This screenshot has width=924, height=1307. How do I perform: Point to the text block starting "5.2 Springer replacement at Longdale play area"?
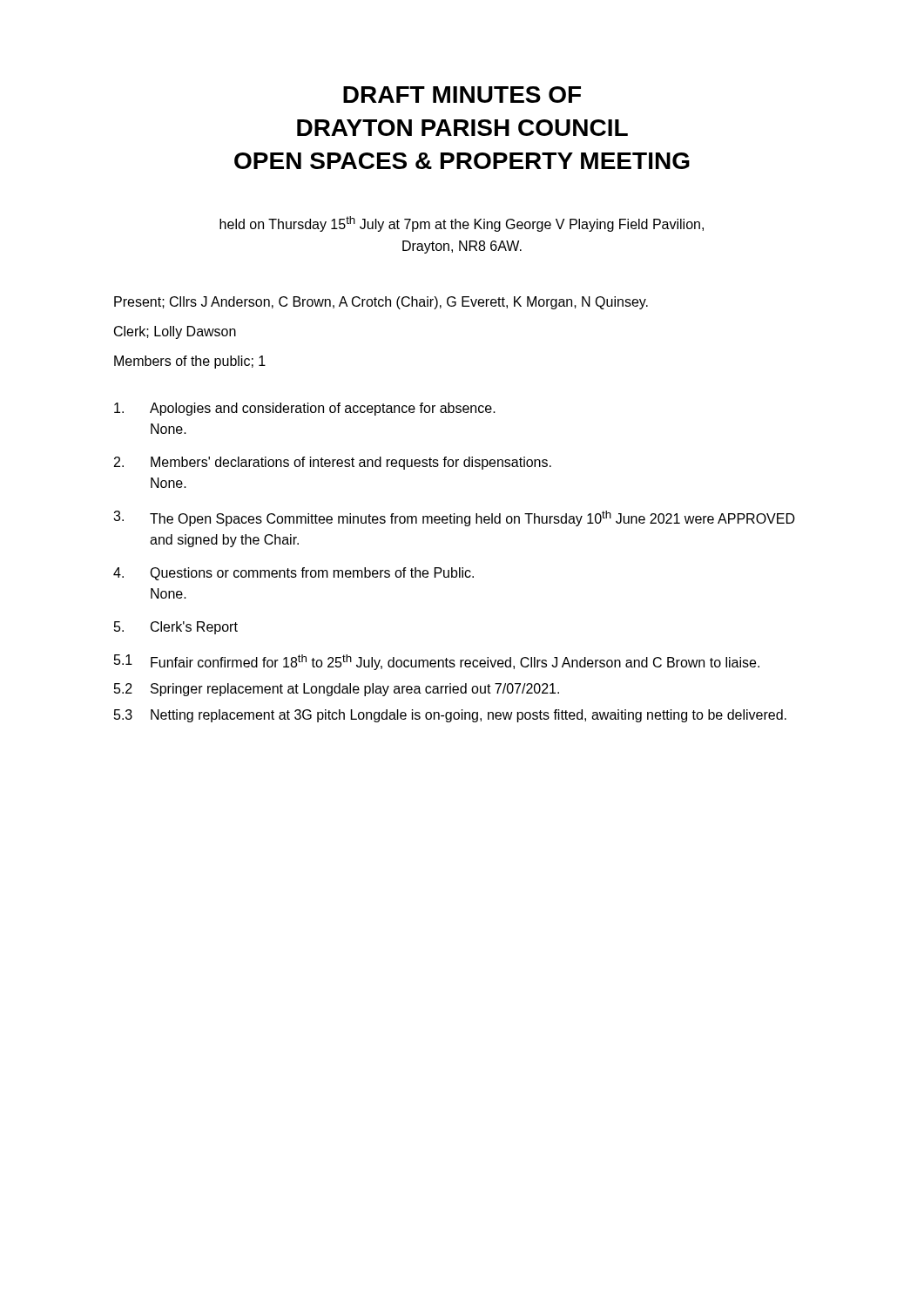[462, 690]
